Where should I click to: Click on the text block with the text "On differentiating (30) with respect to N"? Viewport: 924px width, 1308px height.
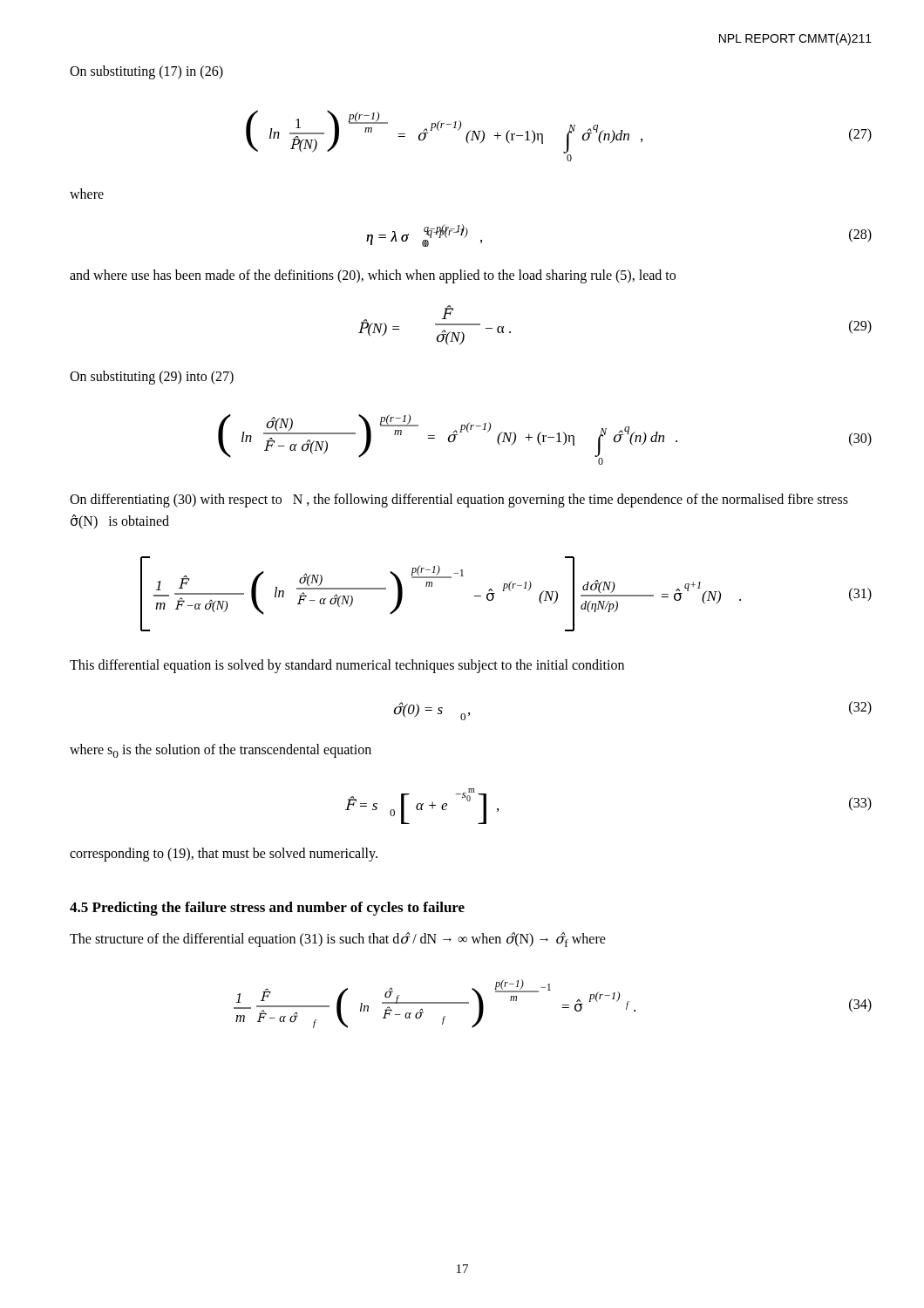click(462, 510)
